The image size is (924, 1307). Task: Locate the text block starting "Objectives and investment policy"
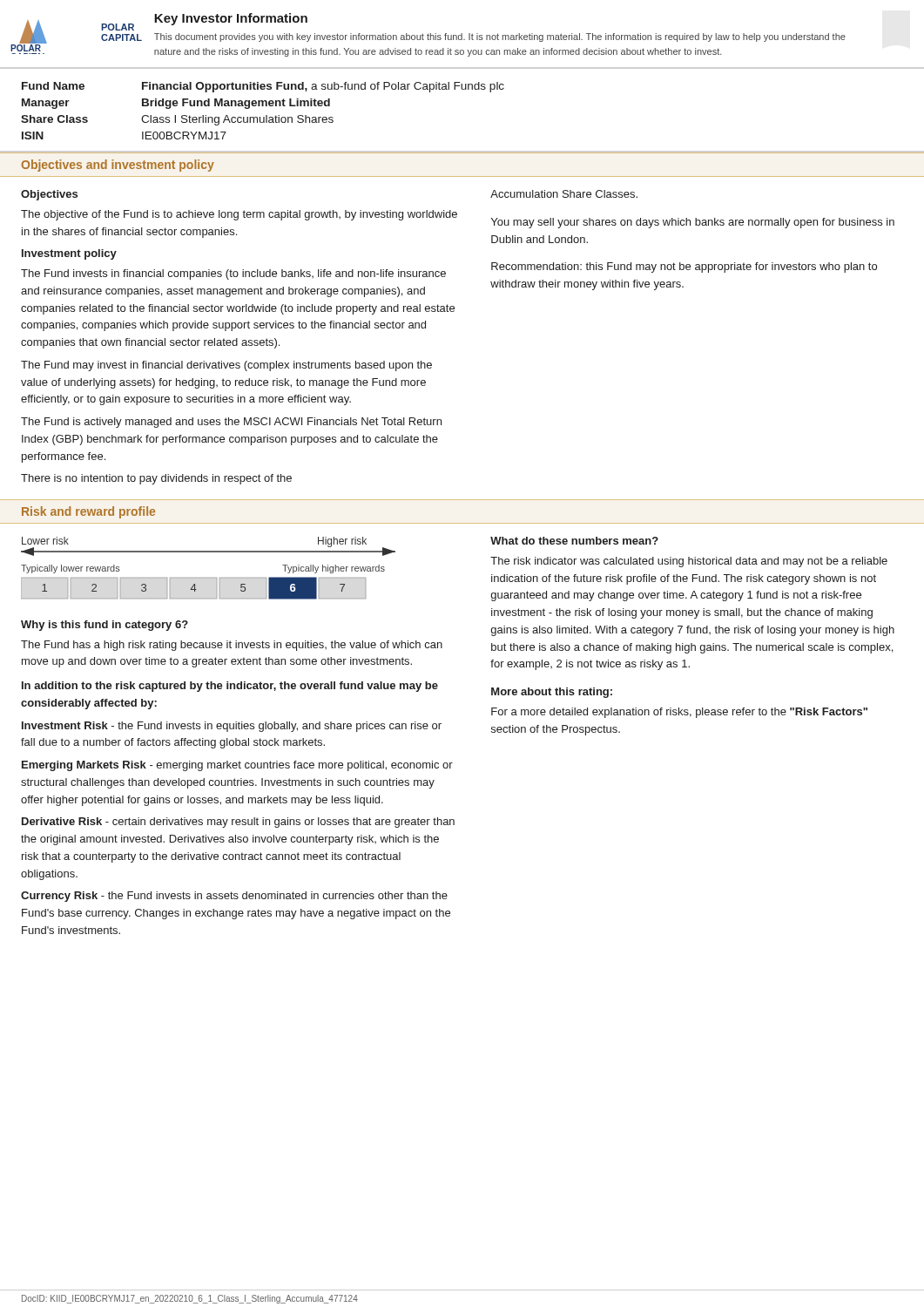coord(117,165)
